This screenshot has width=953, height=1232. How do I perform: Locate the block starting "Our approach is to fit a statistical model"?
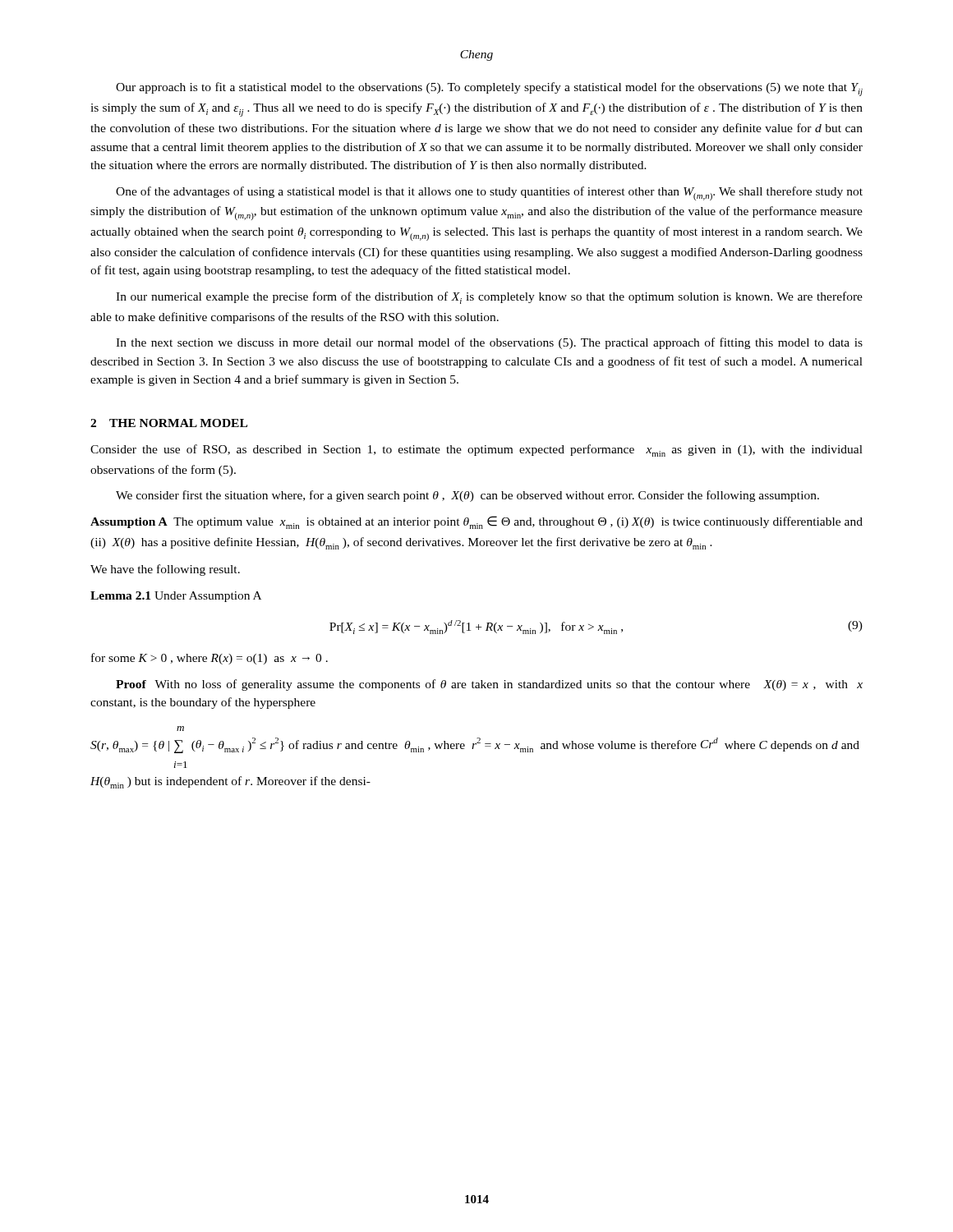click(476, 126)
